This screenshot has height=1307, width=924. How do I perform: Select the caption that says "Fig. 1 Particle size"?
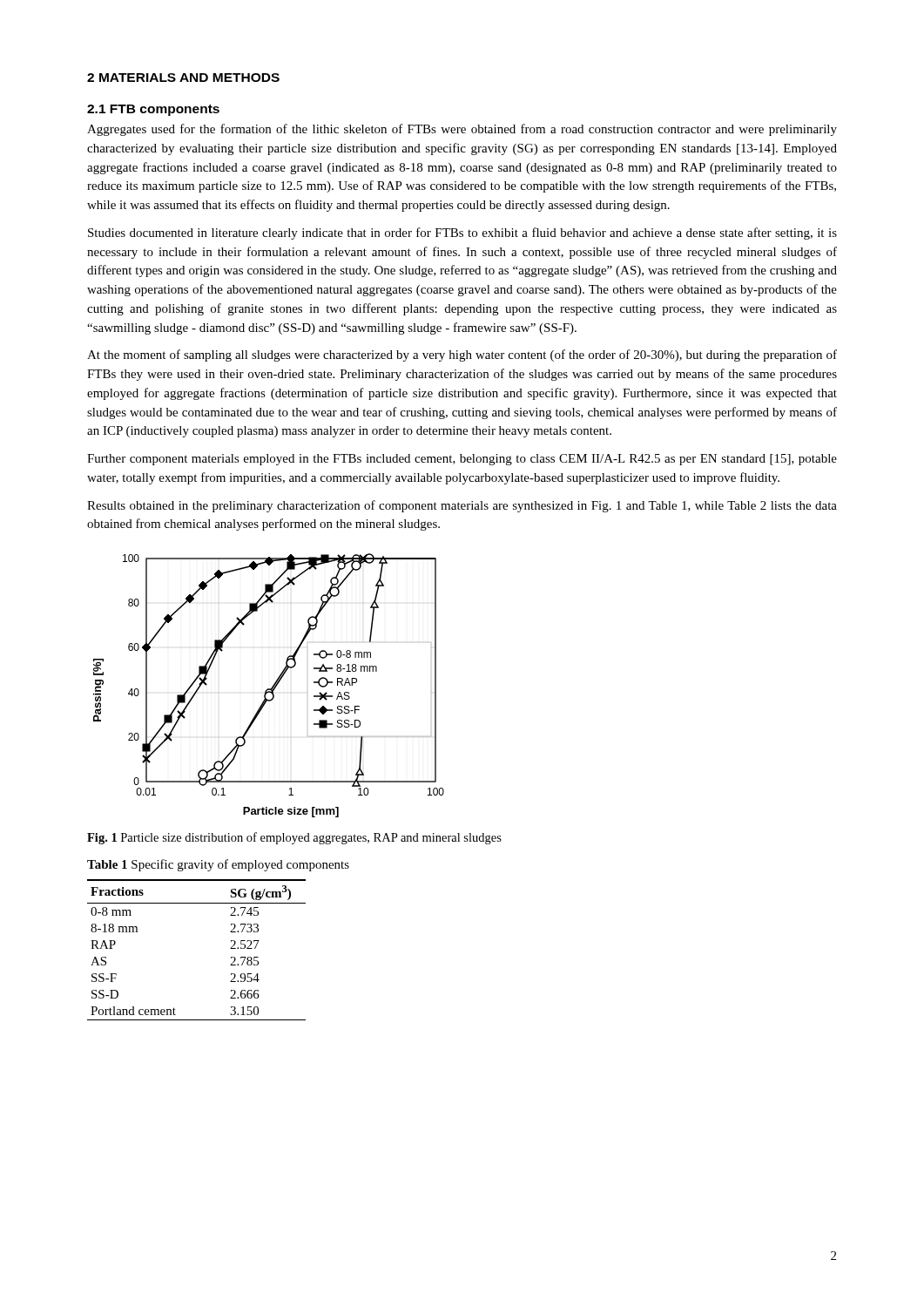tap(294, 837)
